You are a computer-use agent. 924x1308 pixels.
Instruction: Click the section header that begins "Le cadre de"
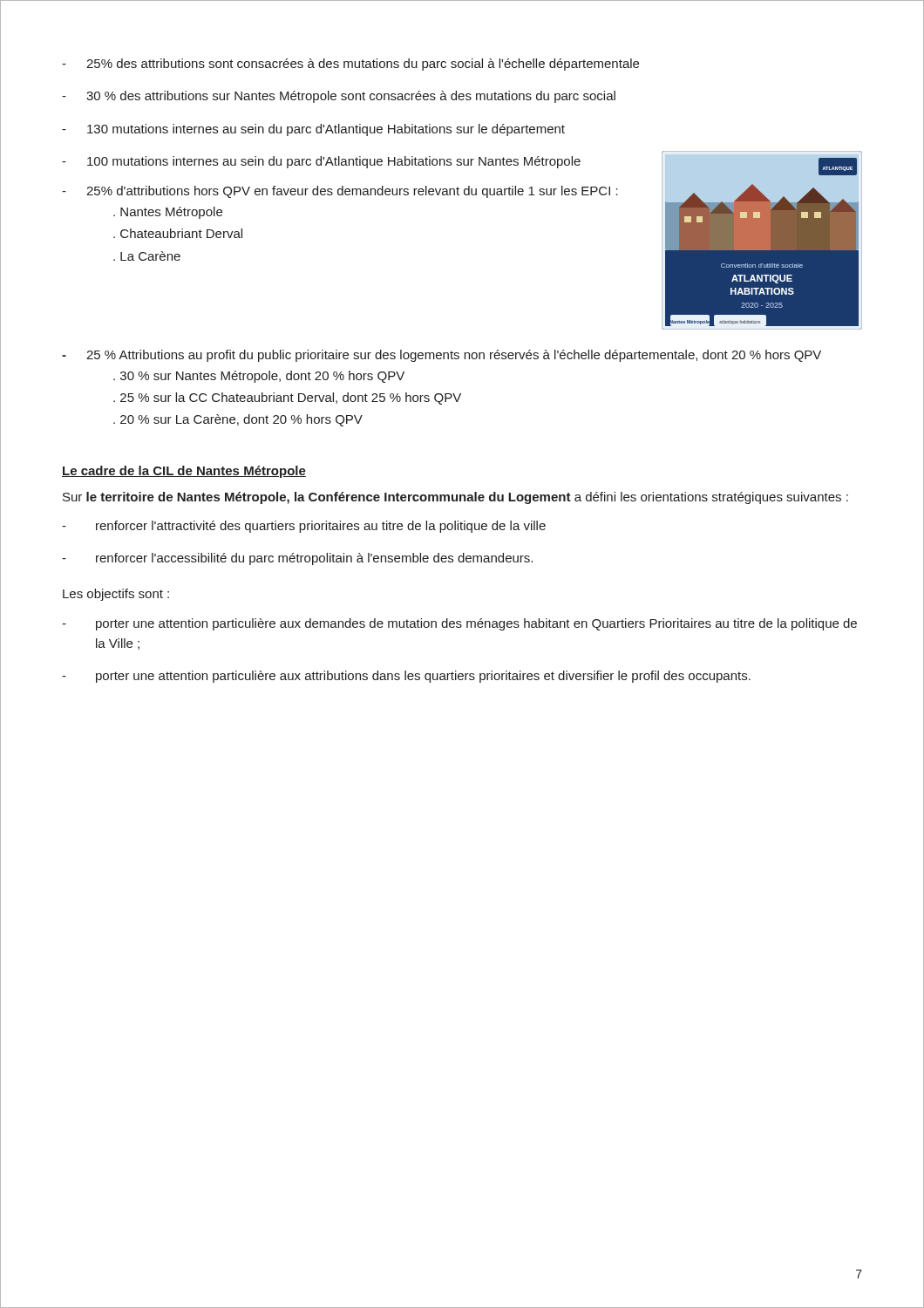(x=184, y=470)
